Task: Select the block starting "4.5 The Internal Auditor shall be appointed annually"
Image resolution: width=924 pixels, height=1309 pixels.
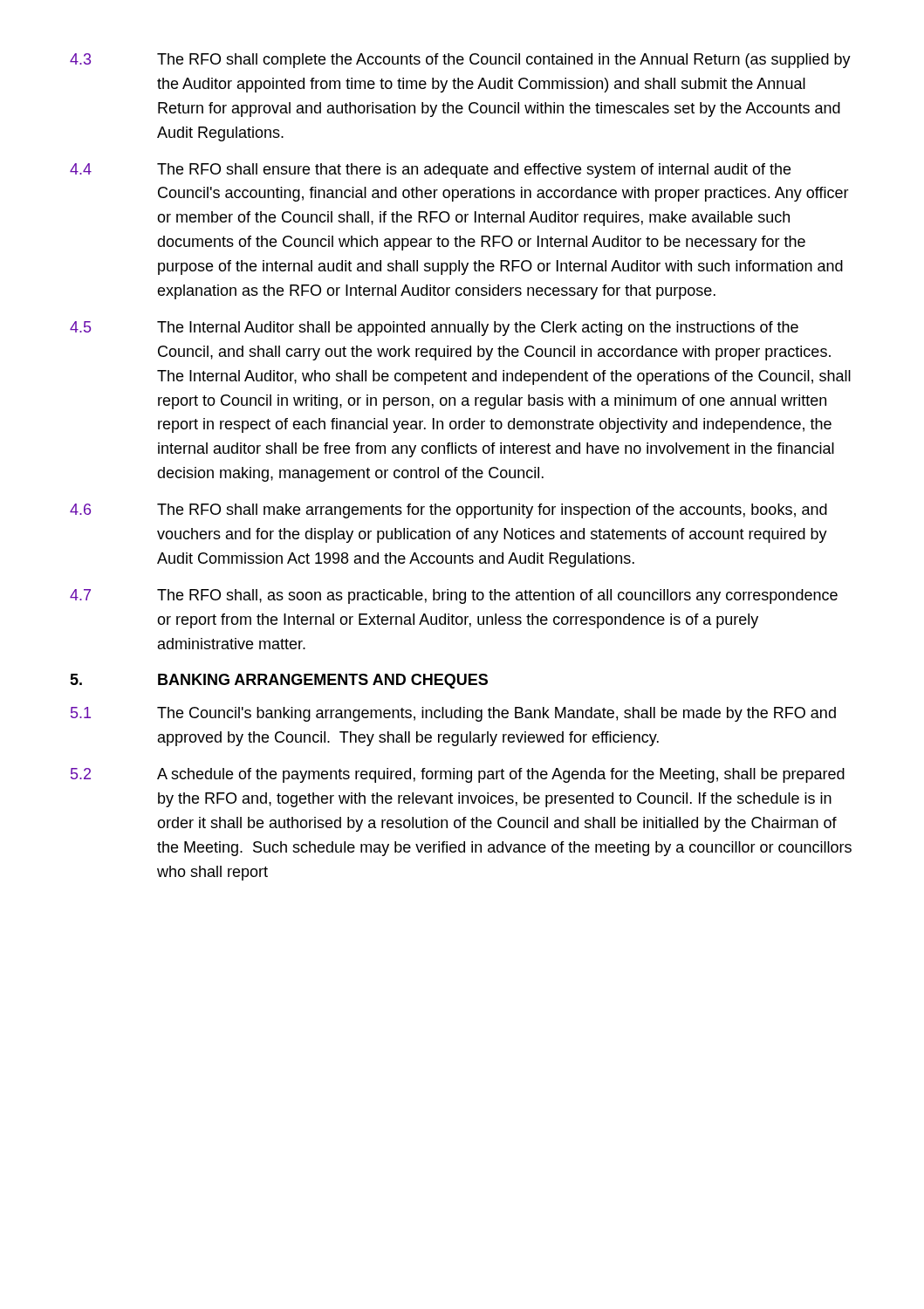Action: [462, 401]
